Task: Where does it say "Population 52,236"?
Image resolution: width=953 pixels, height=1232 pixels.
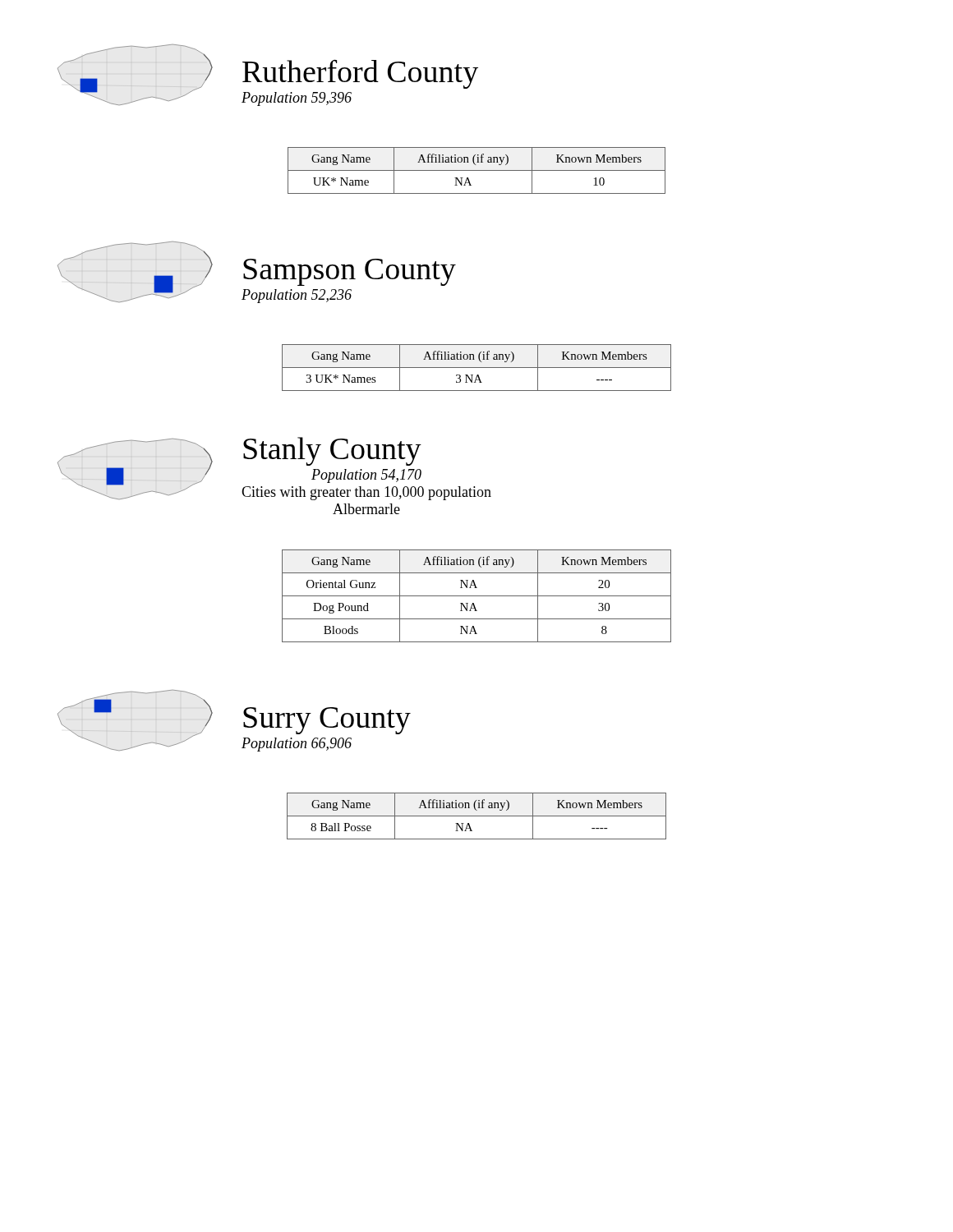Action: click(297, 295)
